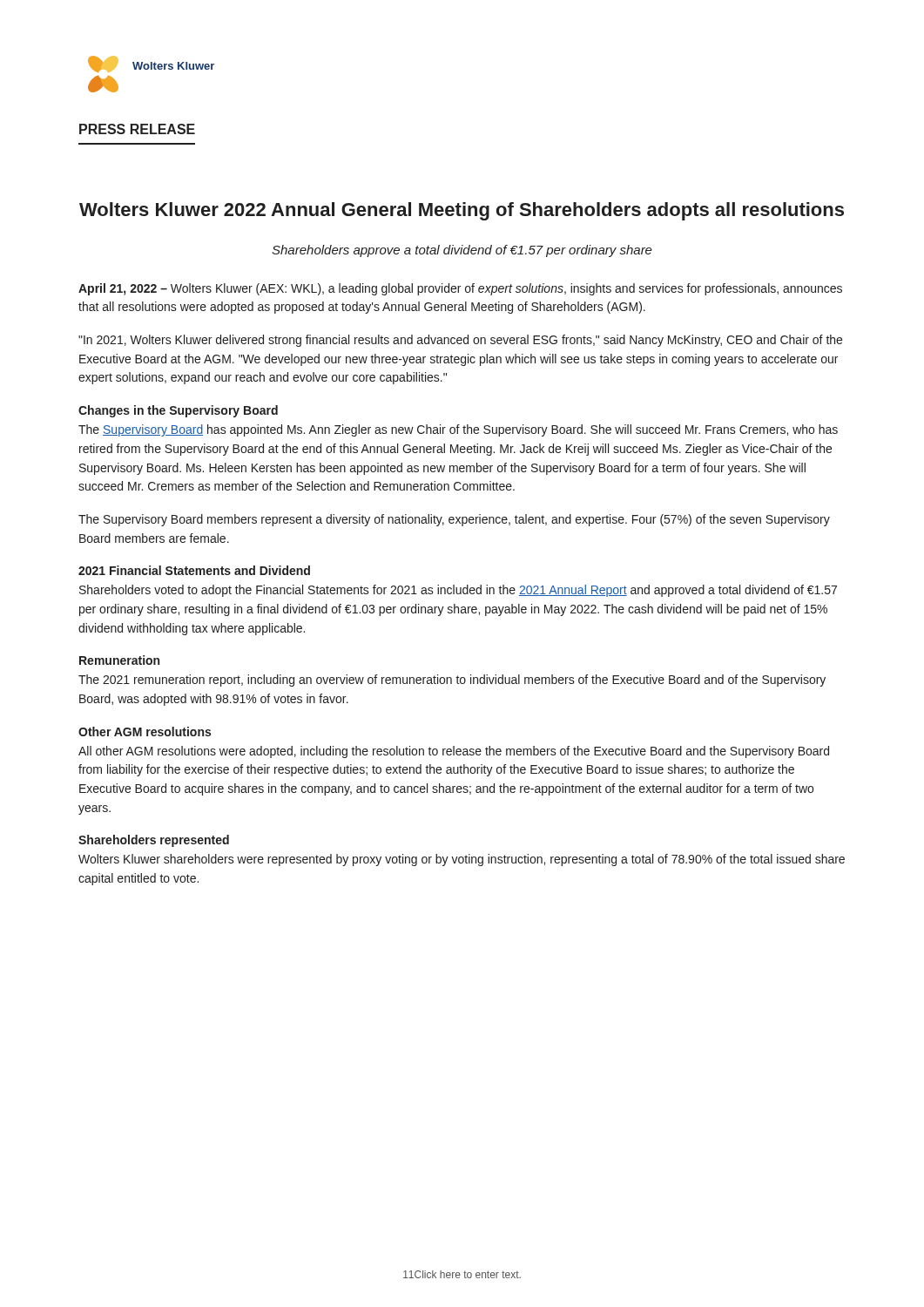Select the section header that says "PRESS RELEASE"
The width and height of the screenshot is (924, 1307).
pyautogui.click(x=137, y=129)
